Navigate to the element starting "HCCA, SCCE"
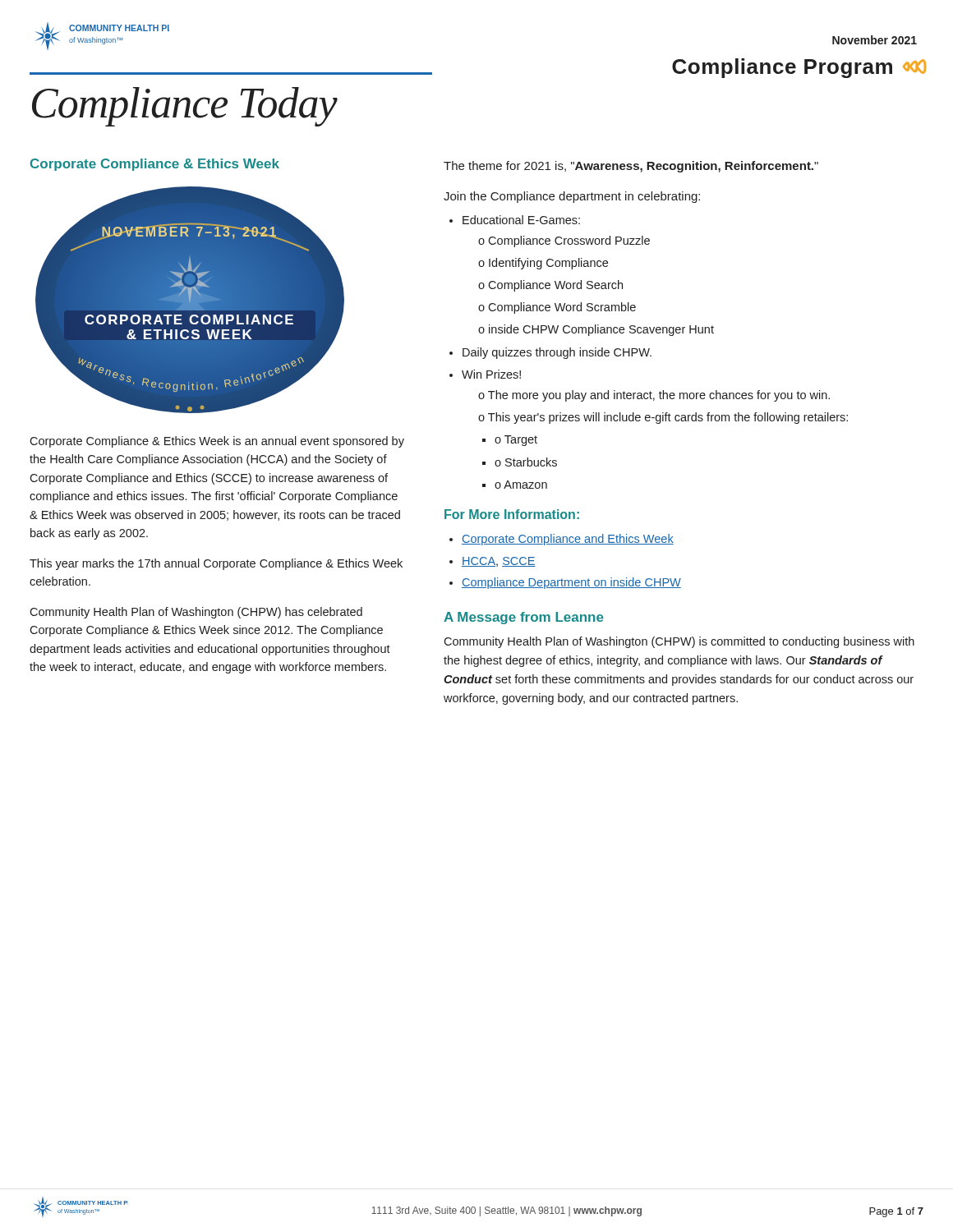Viewport: 953px width, 1232px height. coord(498,561)
